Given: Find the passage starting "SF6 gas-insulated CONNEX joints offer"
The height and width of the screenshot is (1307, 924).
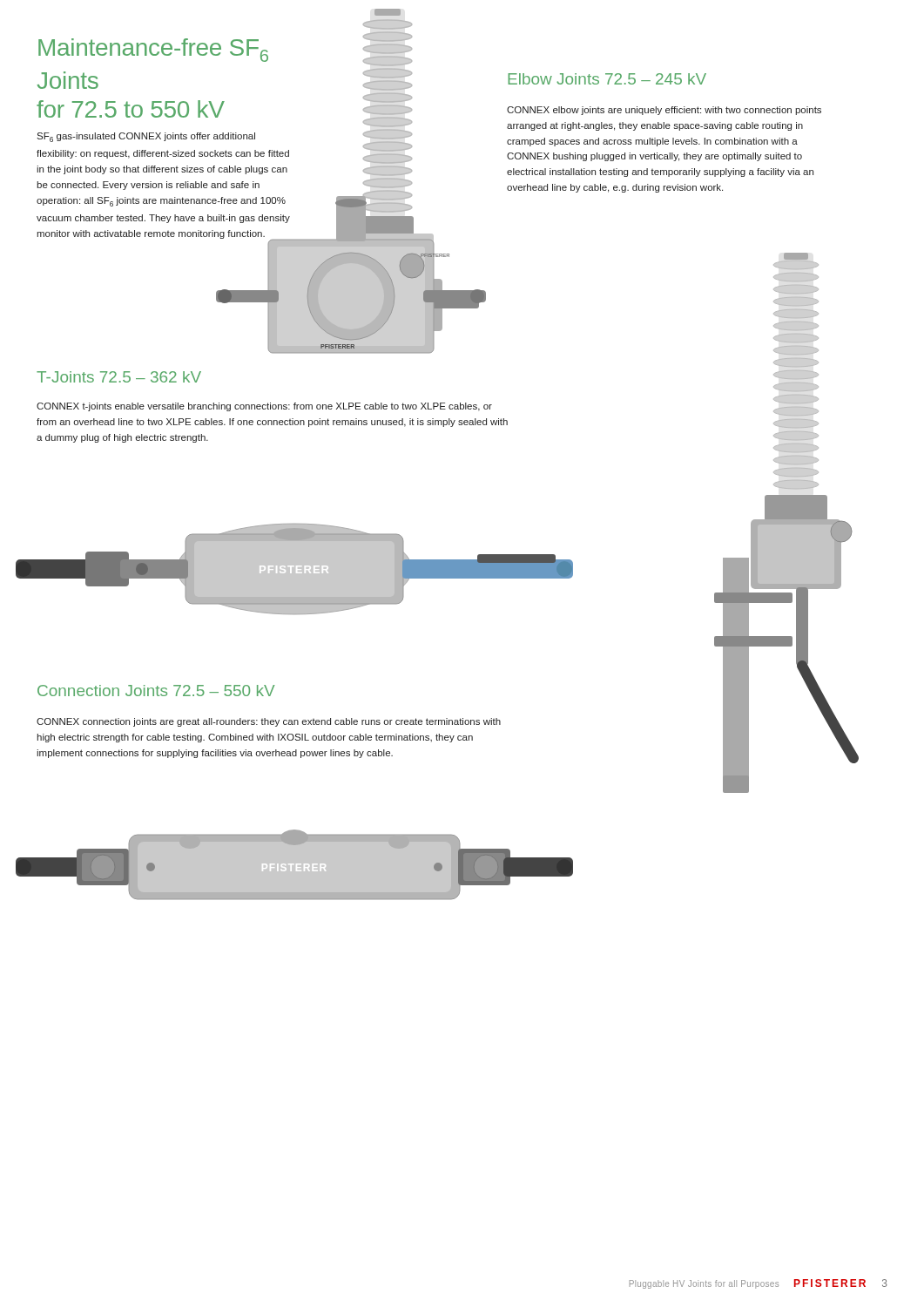Looking at the screenshot, I should (x=163, y=184).
